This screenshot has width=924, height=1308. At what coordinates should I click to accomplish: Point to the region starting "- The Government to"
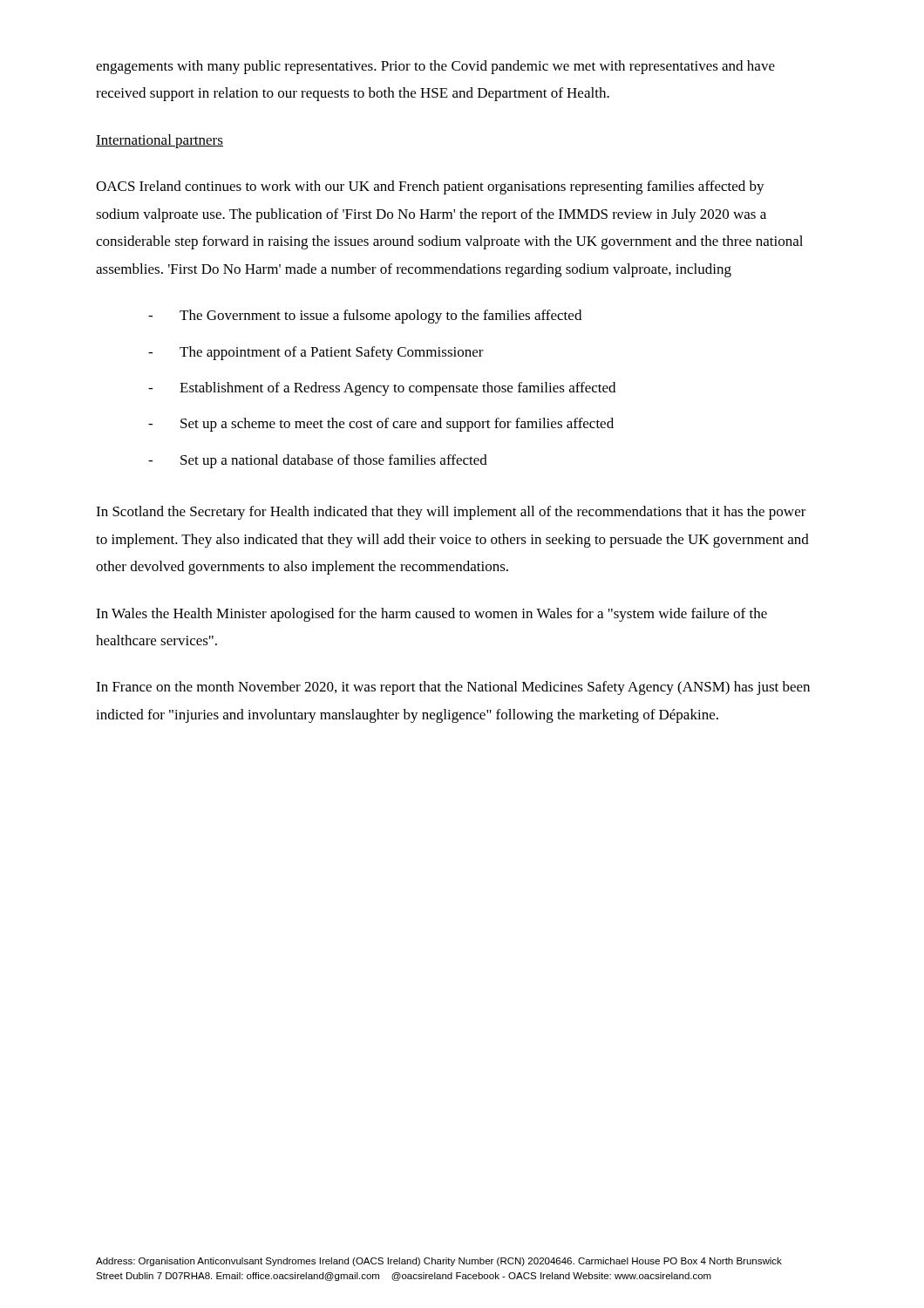(479, 315)
